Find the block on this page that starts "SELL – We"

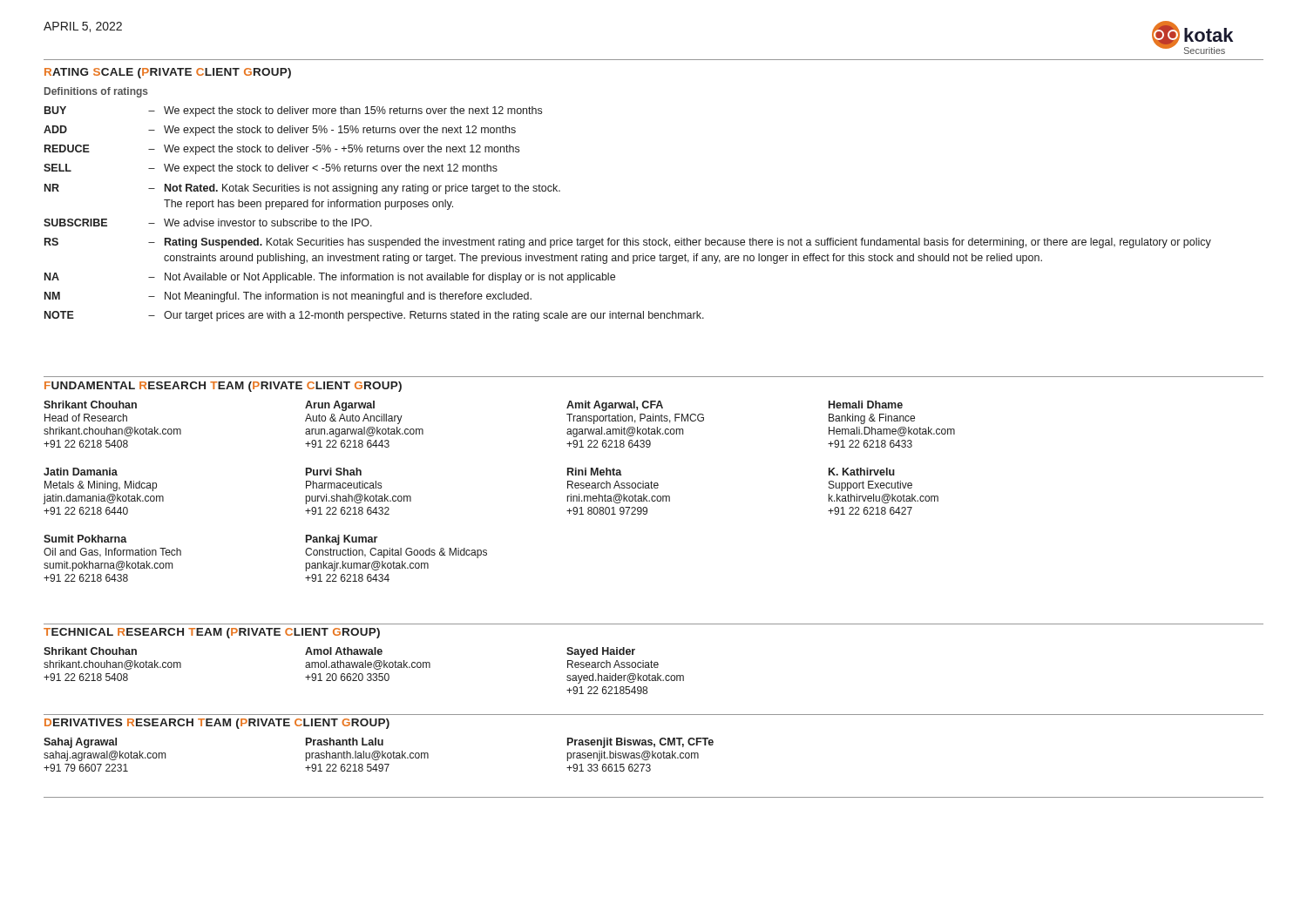point(271,169)
